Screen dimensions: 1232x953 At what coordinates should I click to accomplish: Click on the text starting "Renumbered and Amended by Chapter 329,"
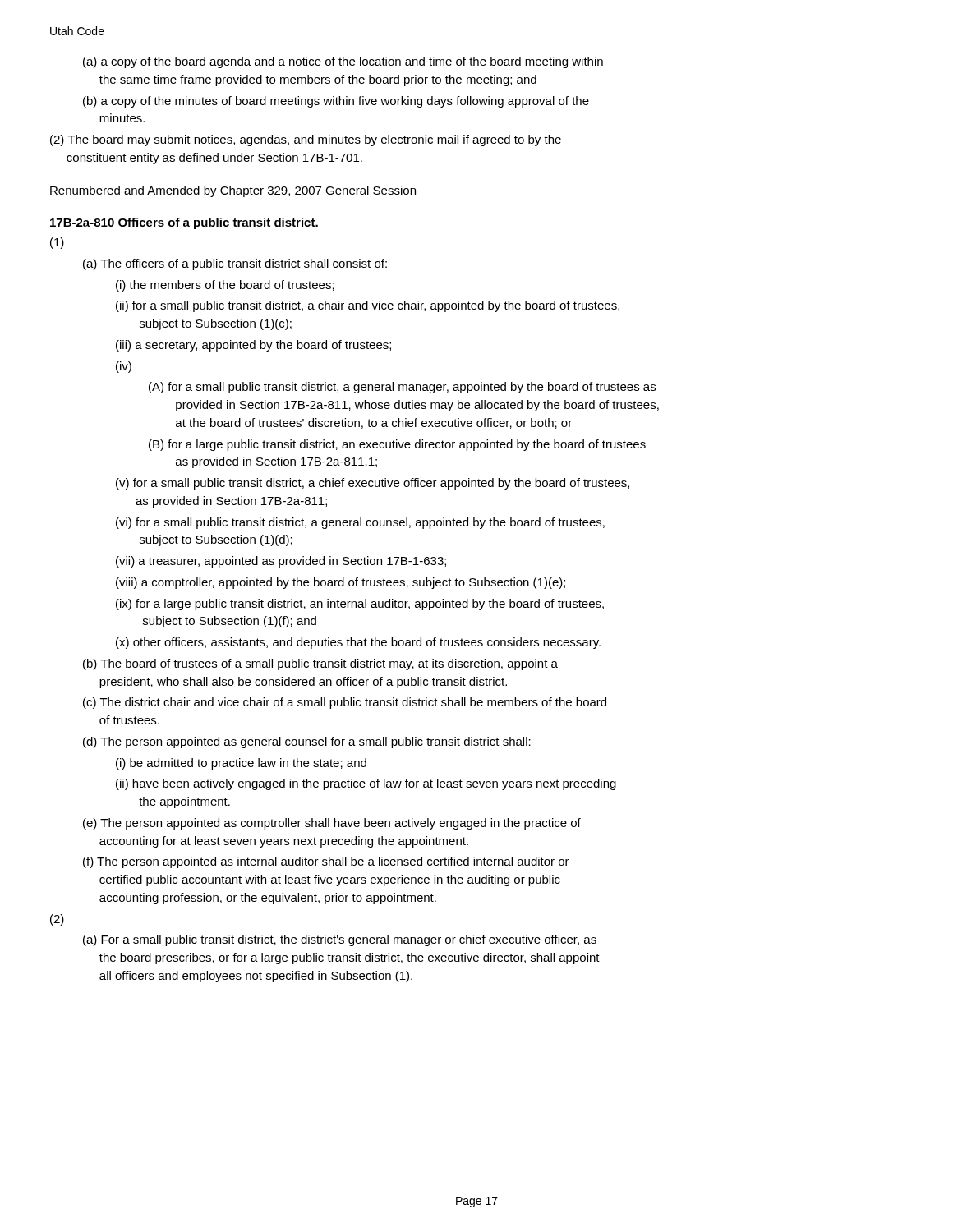click(x=233, y=190)
